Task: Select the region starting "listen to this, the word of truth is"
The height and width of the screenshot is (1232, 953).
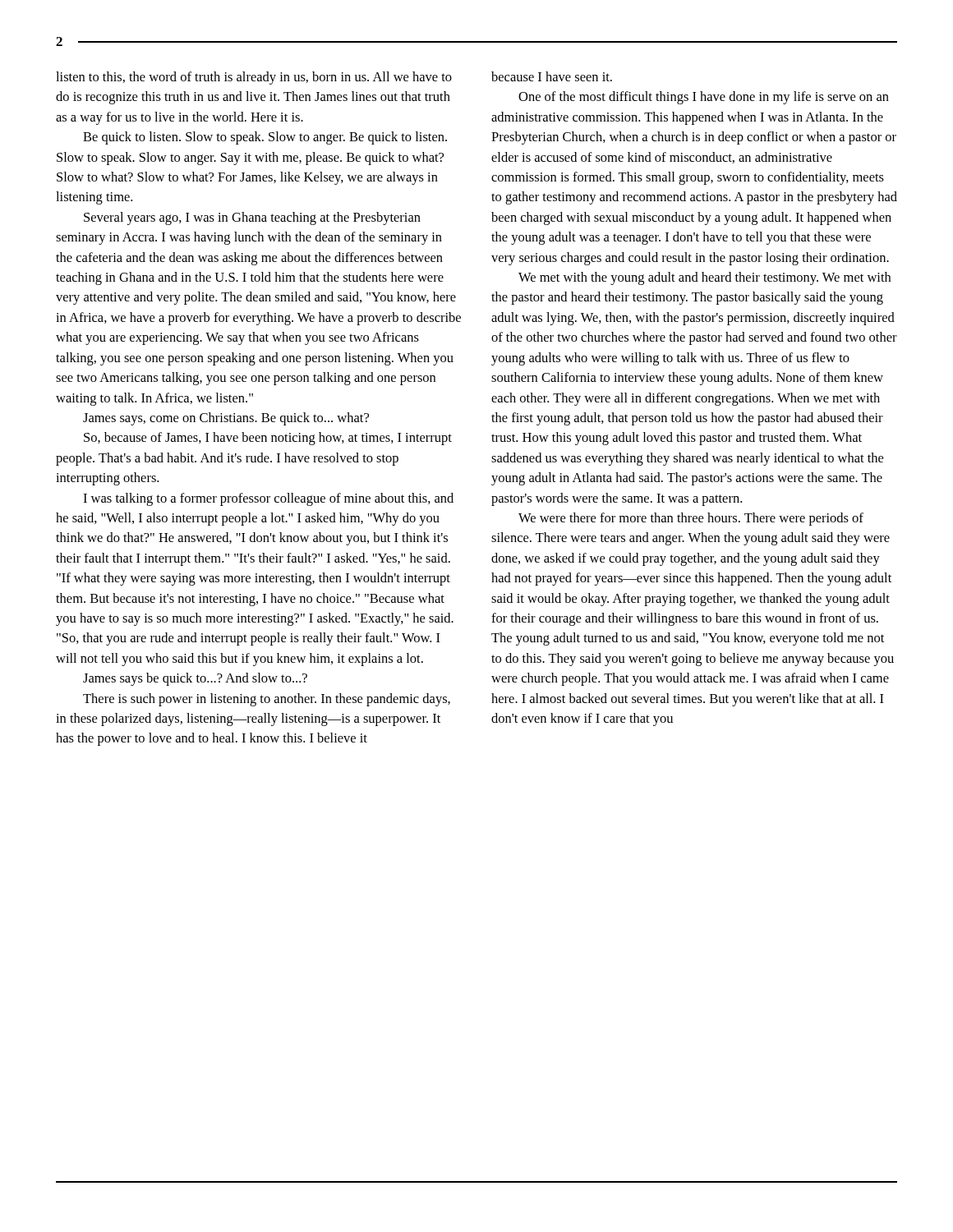Action: [x=259, y=408]
